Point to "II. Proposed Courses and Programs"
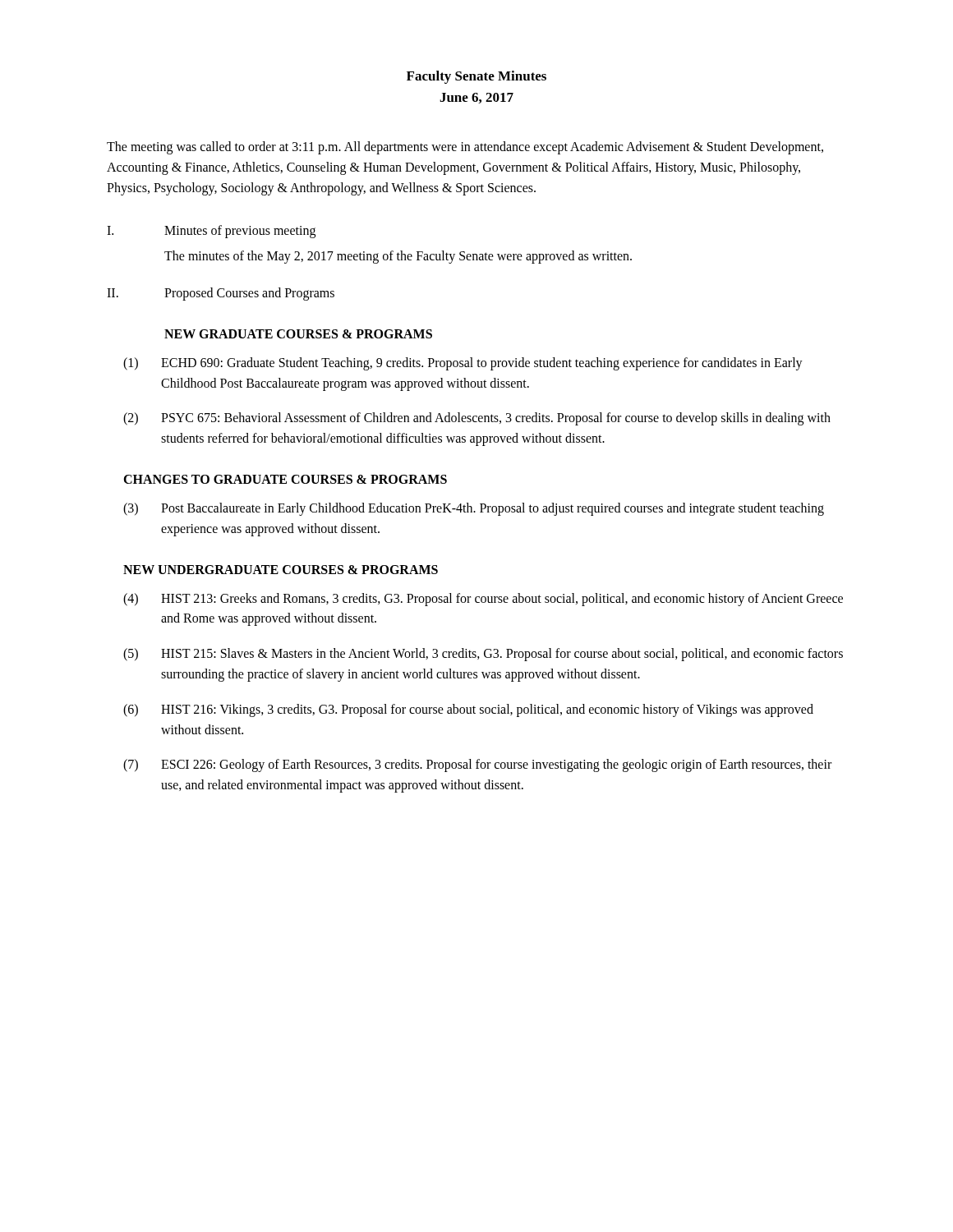The image size is (953, 1232). [221, 294]
